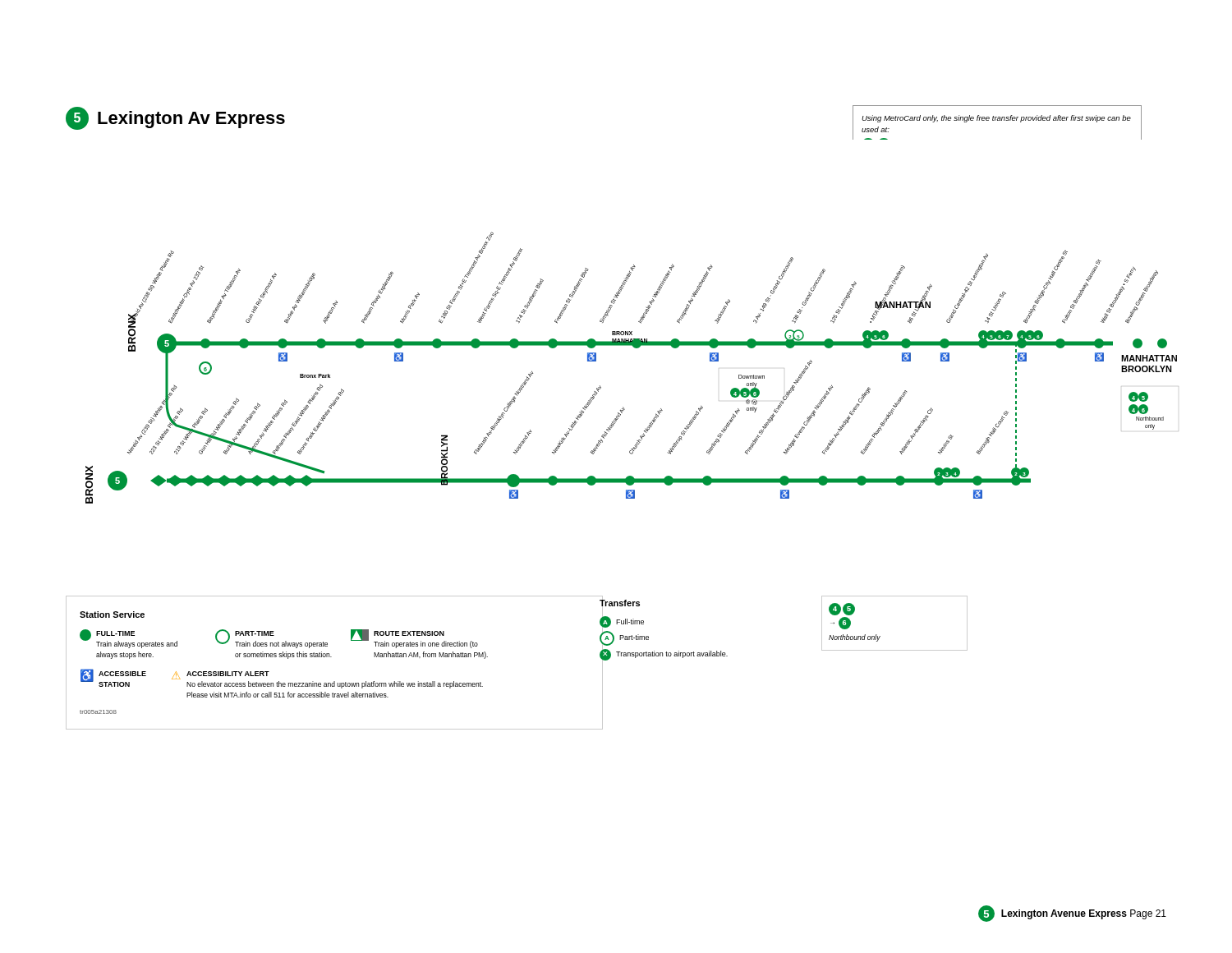Image resolution: width=1232 pixels, height=953 pixels.
Task: Point to the element starting "Using MetroCard only,"
Action: point(996,119)
